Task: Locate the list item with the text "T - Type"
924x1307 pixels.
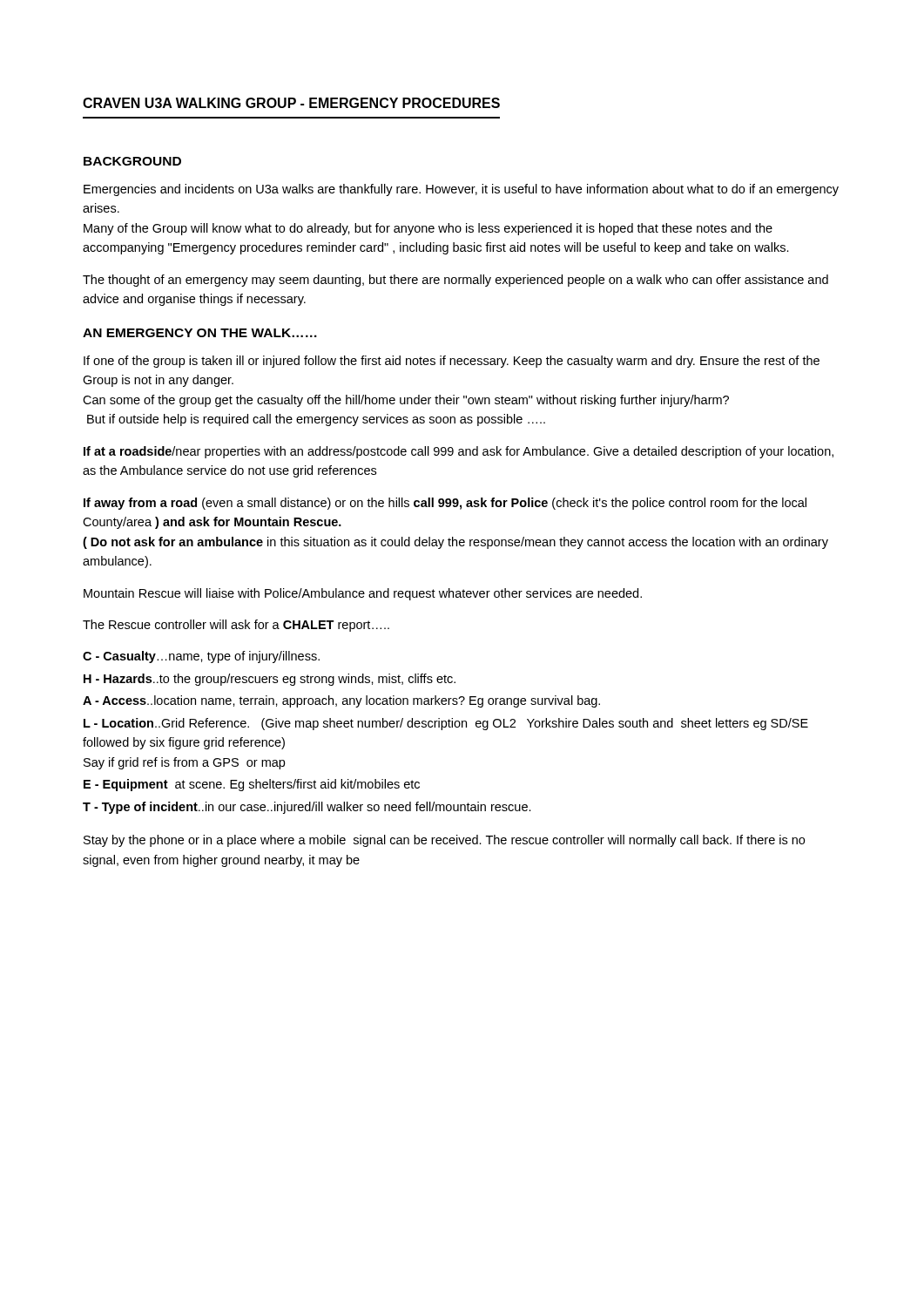Action: point(307,807)
